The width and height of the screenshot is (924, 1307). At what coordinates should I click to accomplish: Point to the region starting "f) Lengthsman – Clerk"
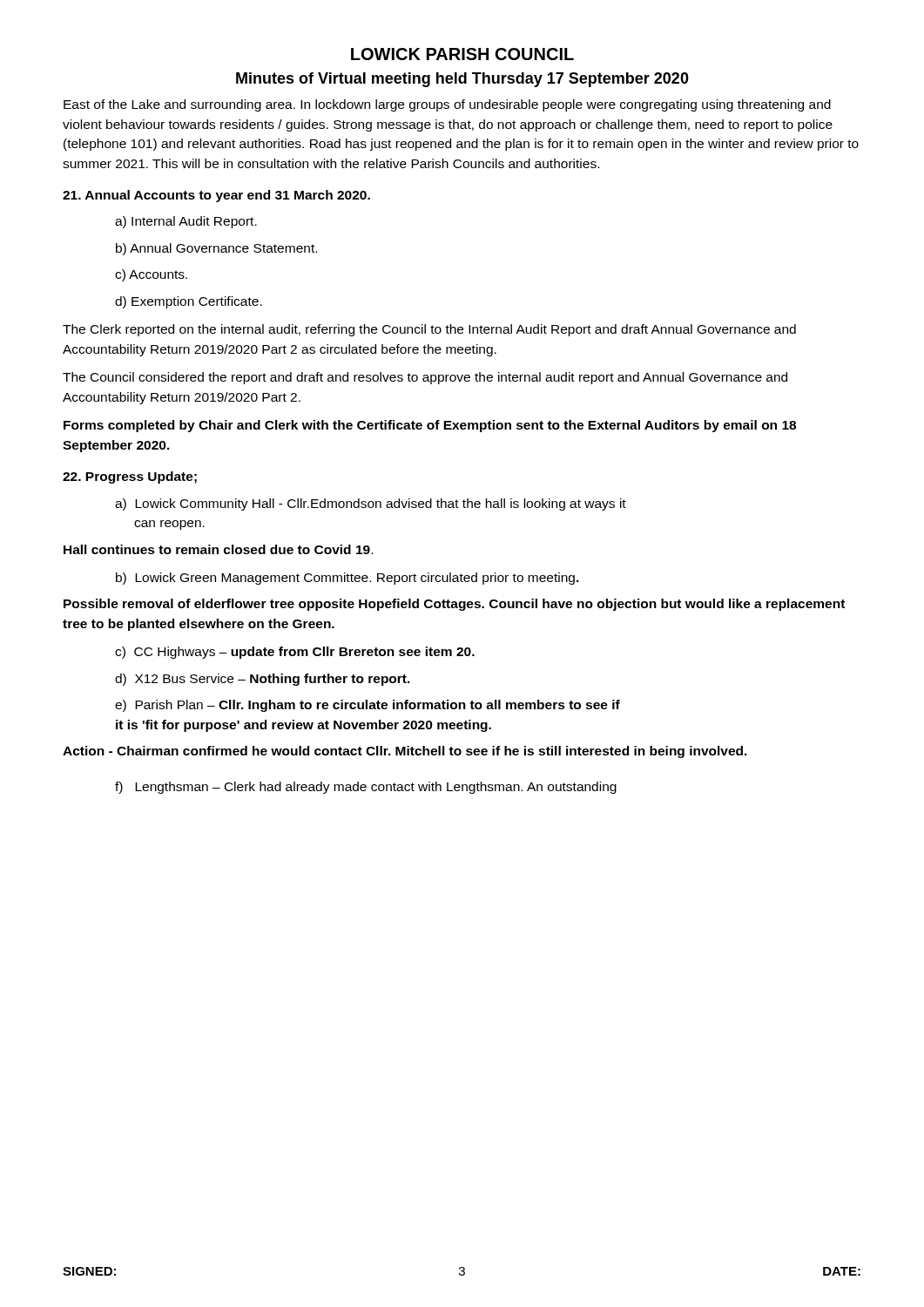click(x=366, y=786)
